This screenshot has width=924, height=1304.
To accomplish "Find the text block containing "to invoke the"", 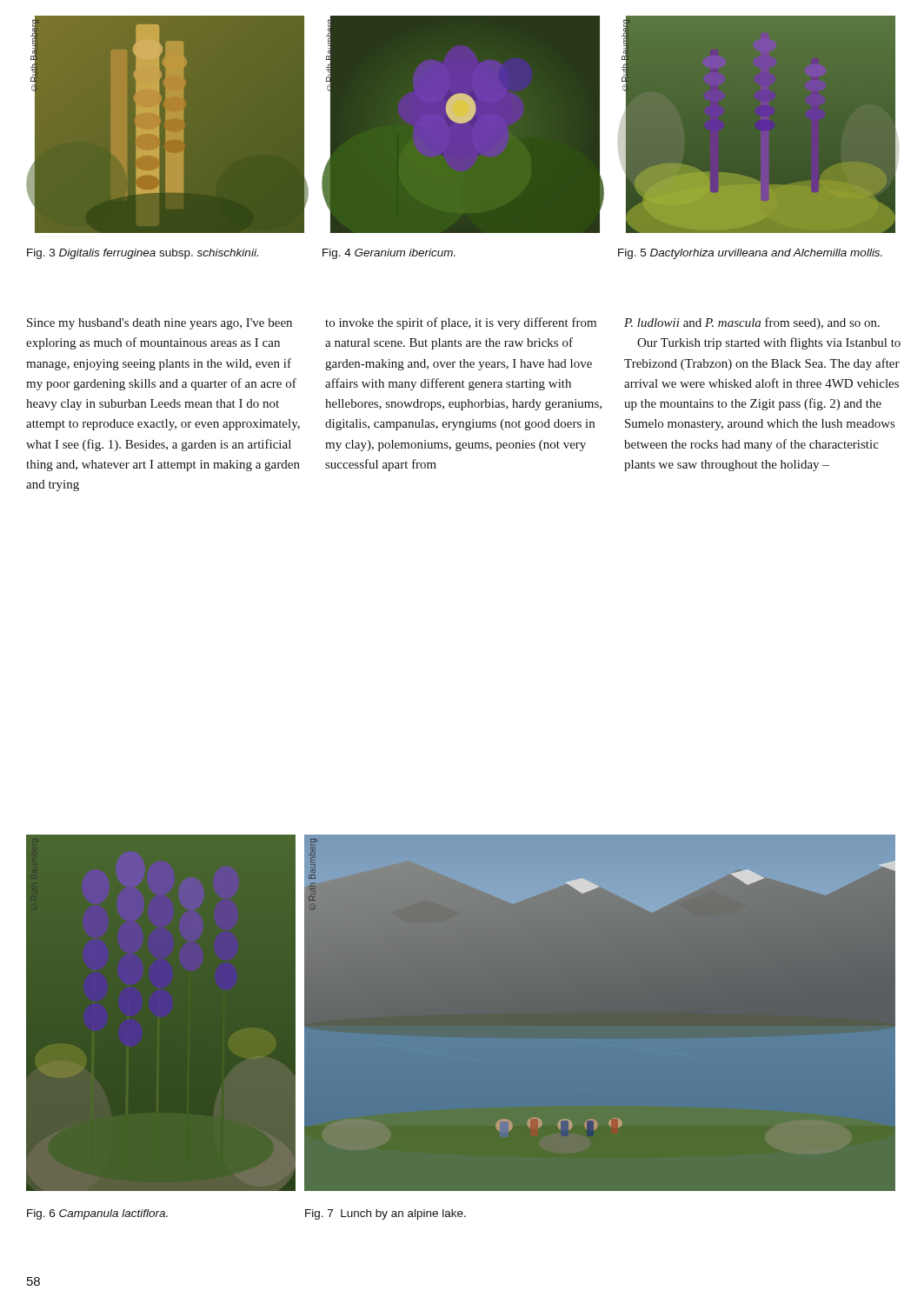I will coord(464,393).
